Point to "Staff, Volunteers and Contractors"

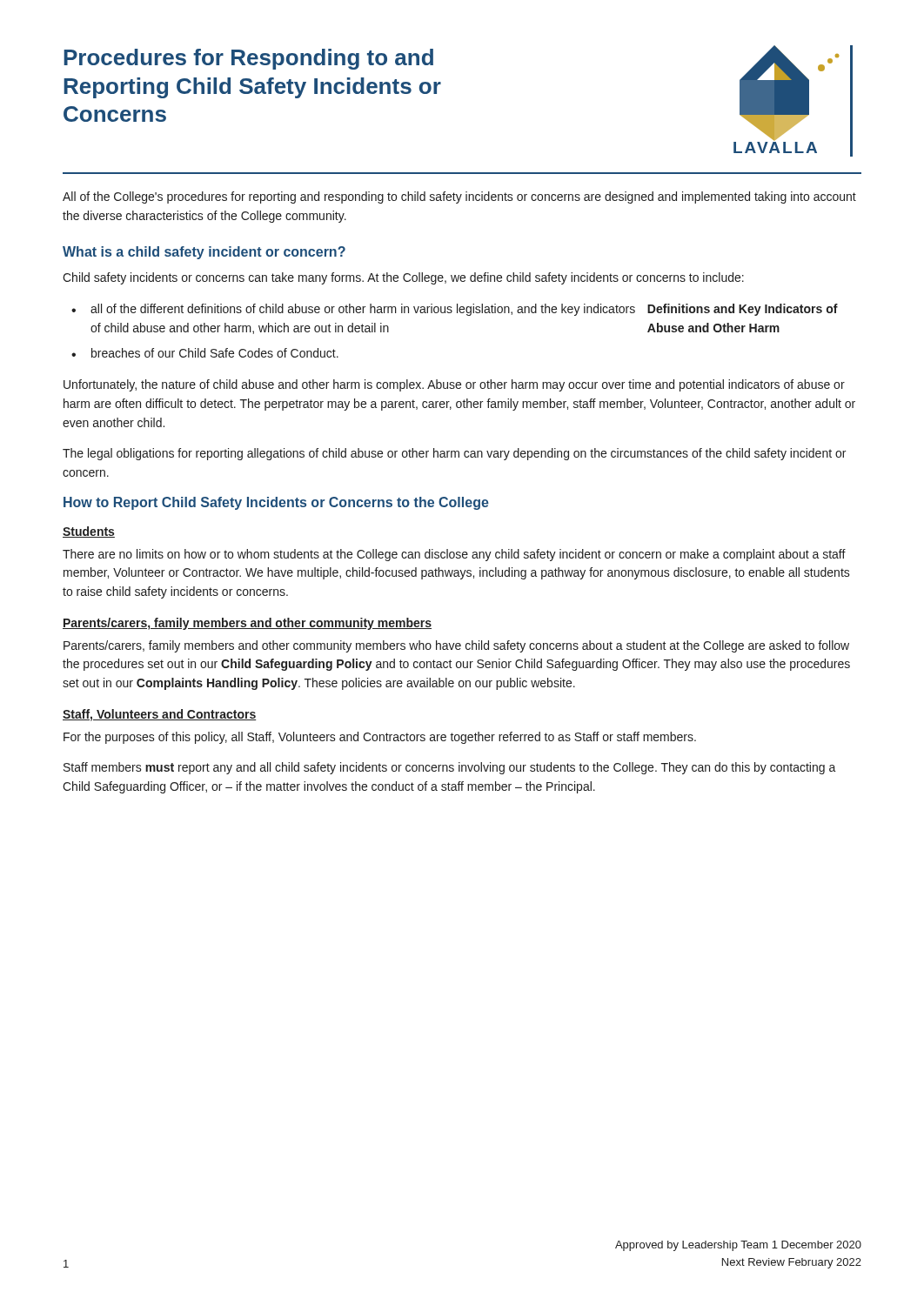click(159, 714)
